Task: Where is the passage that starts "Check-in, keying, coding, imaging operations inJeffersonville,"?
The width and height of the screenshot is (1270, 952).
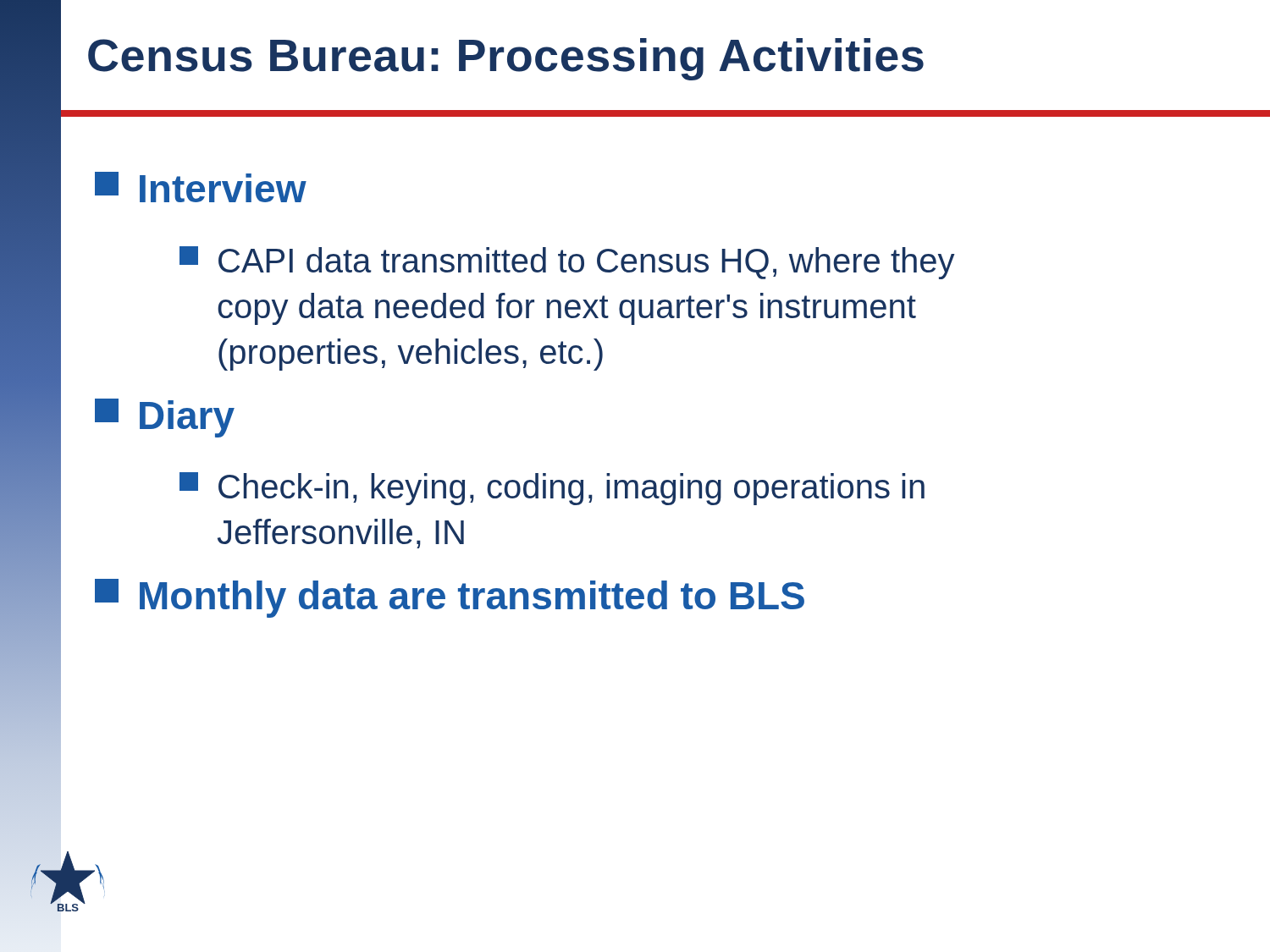Action: coord(553,509)
